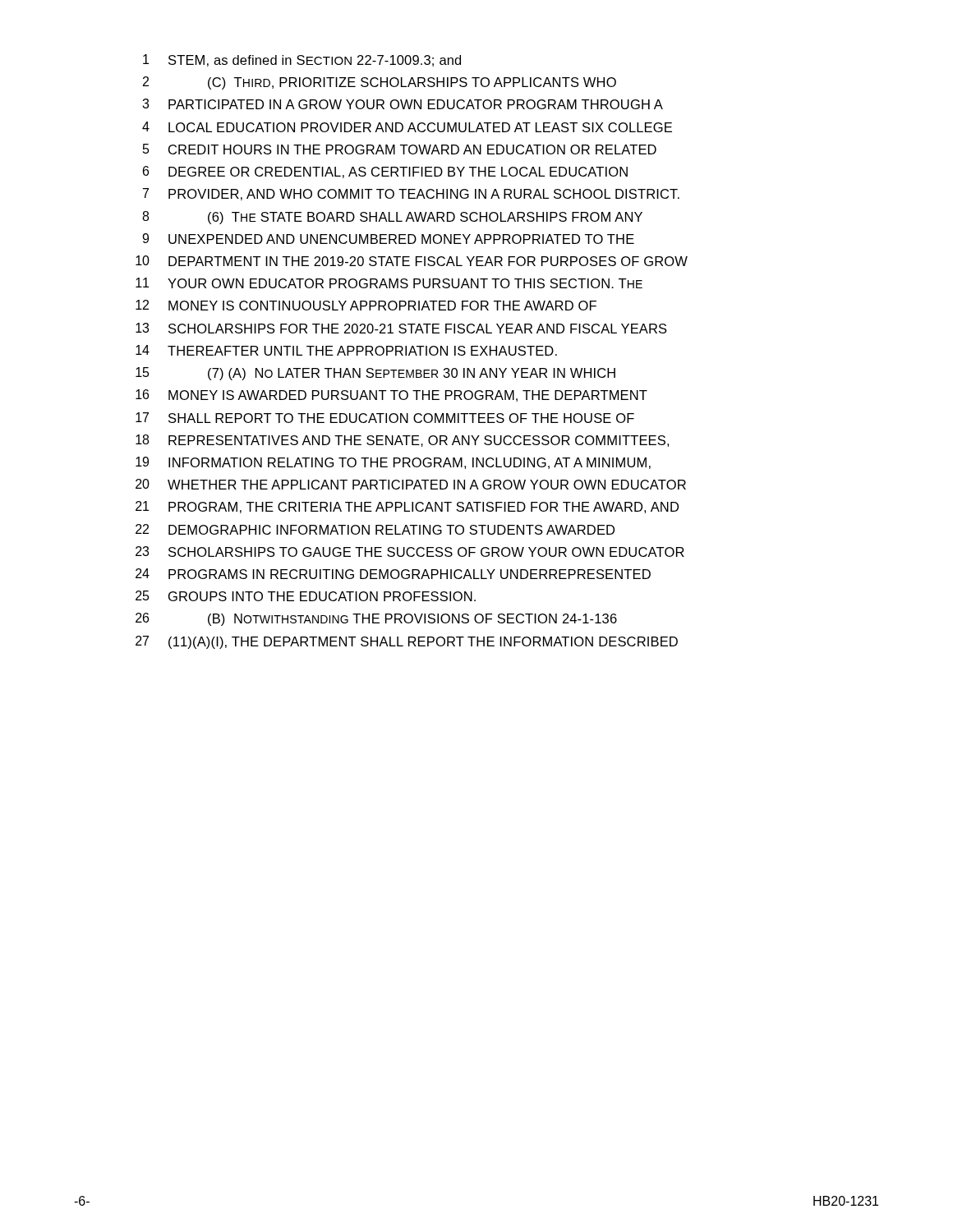
Task: Click on the text block starting "3 PARTICIPATED IN A GROW YOUR"
Action: pos(385,105)
